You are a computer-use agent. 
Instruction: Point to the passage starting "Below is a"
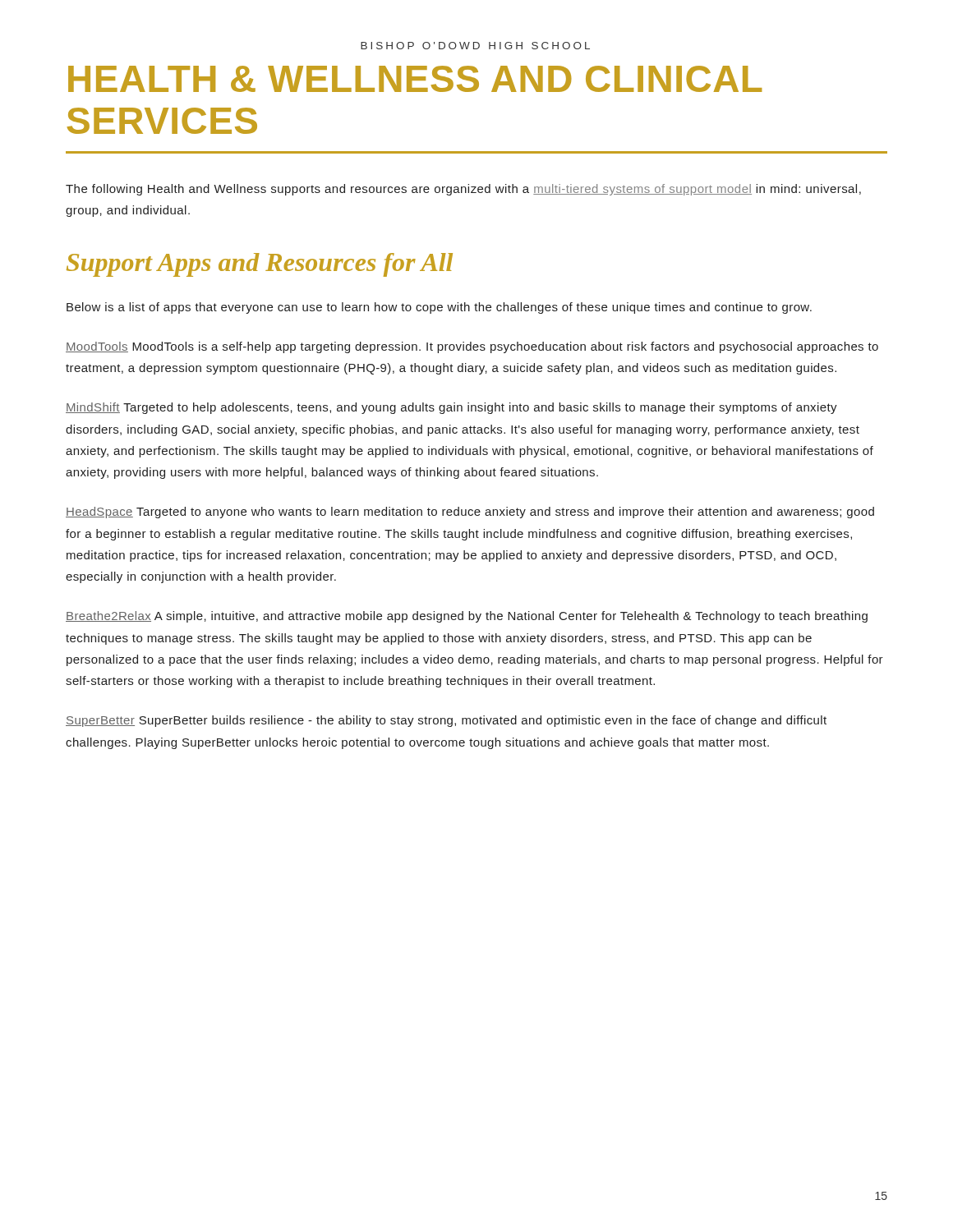pos(439,306)
